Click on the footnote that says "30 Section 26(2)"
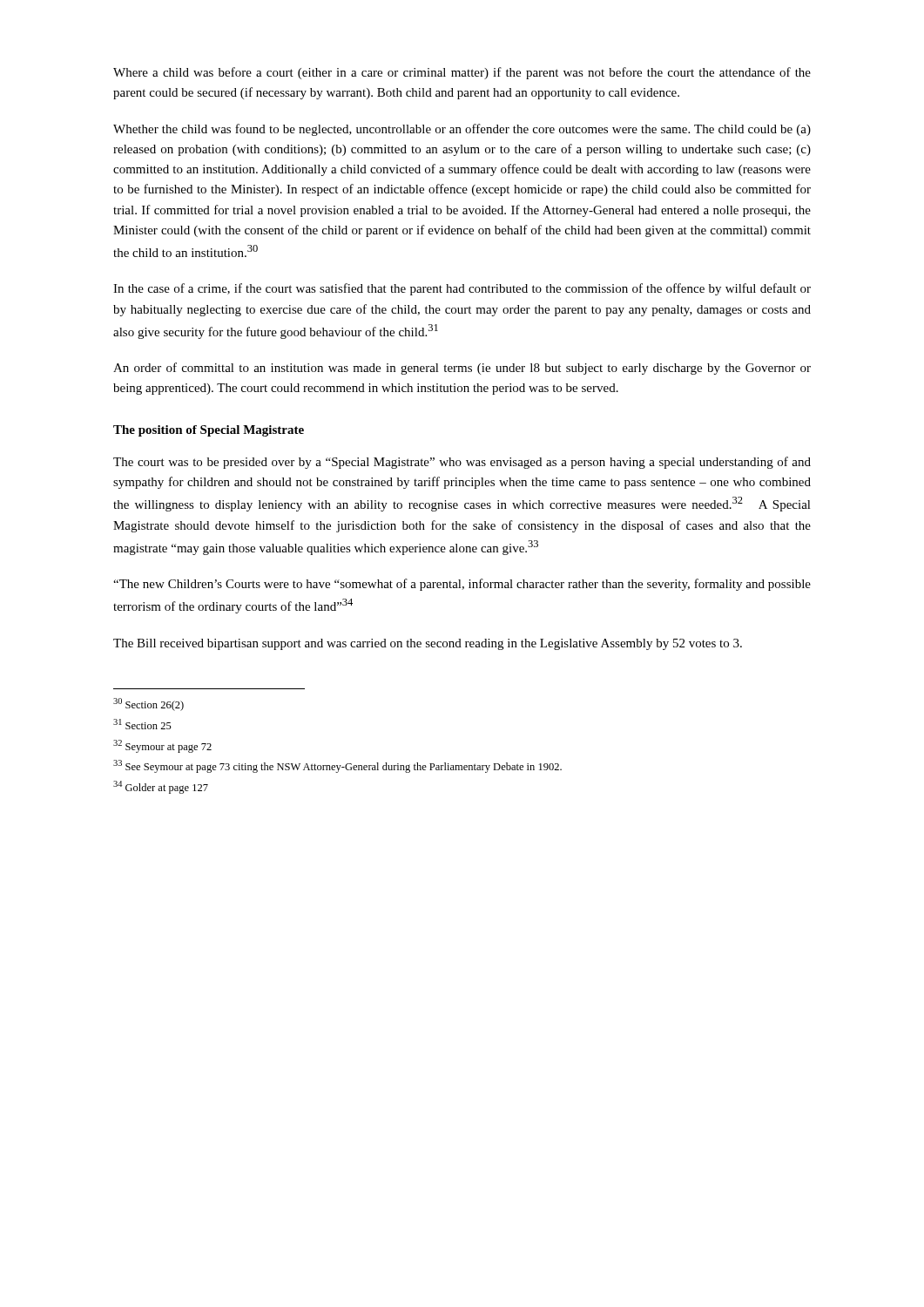This screenshot has height=1307, width=924. (x=149, y=703)
